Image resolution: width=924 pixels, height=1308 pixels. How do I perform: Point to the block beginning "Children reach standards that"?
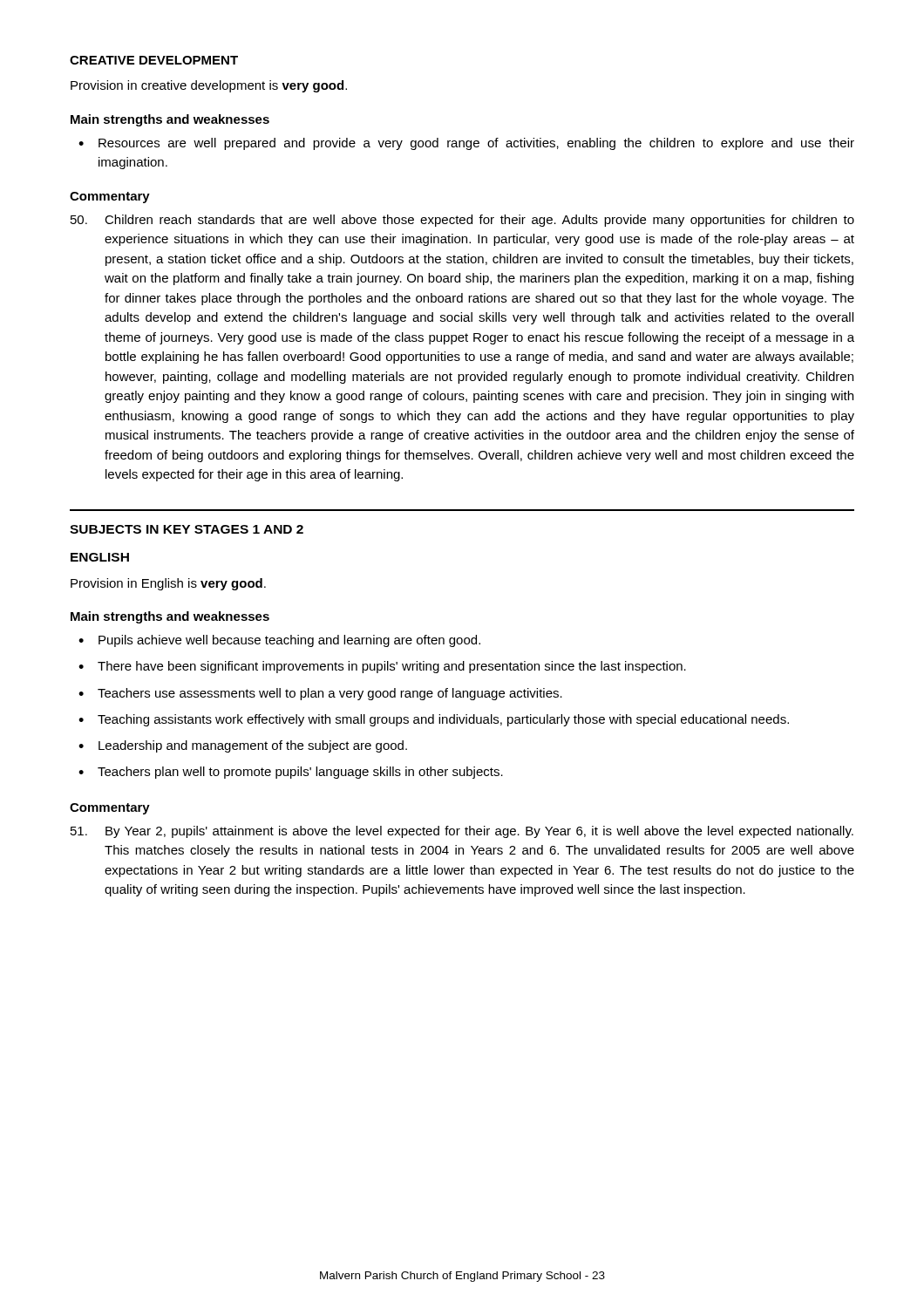coord(462,347)
